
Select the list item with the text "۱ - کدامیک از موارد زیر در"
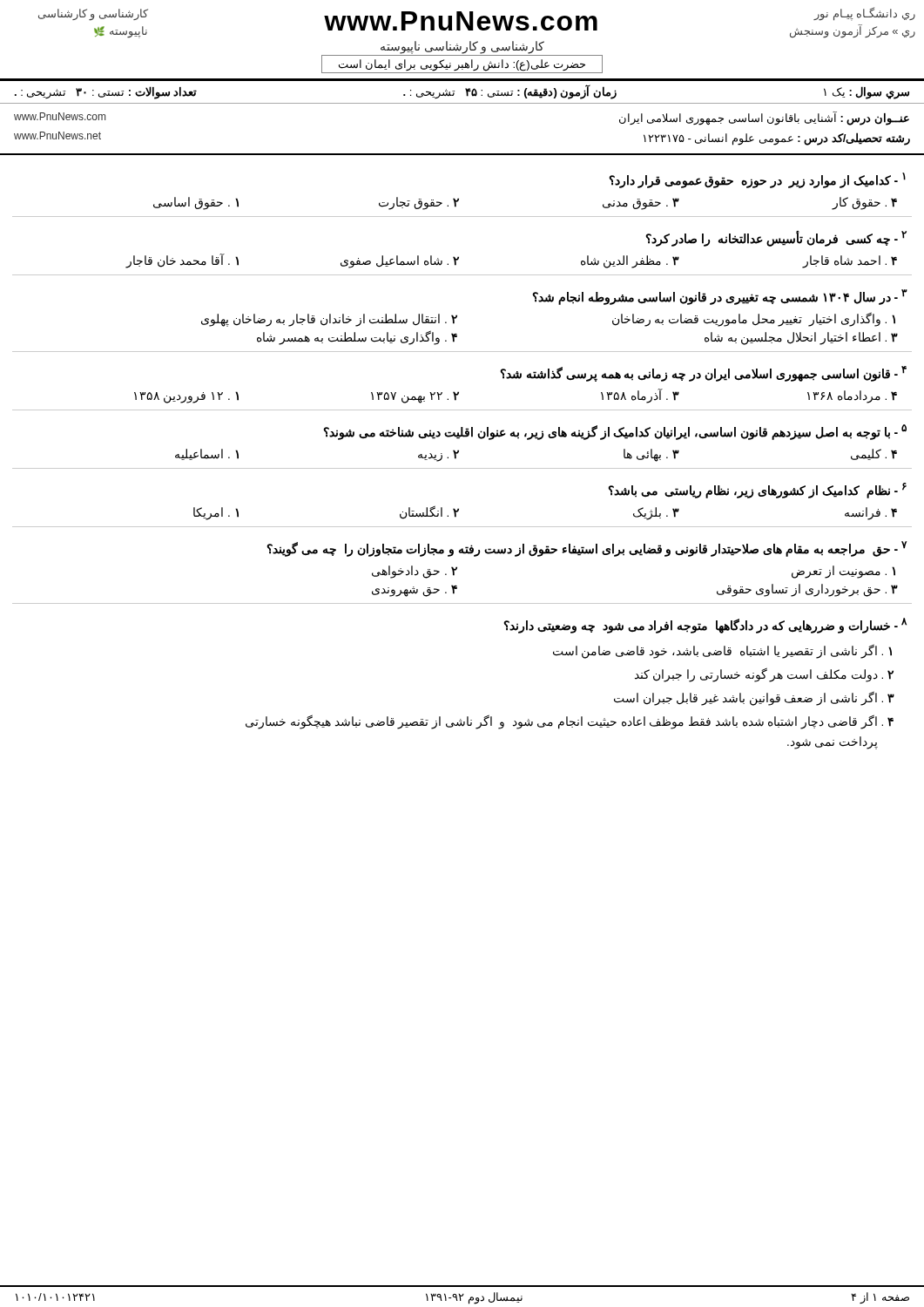[x=462, y=188]
